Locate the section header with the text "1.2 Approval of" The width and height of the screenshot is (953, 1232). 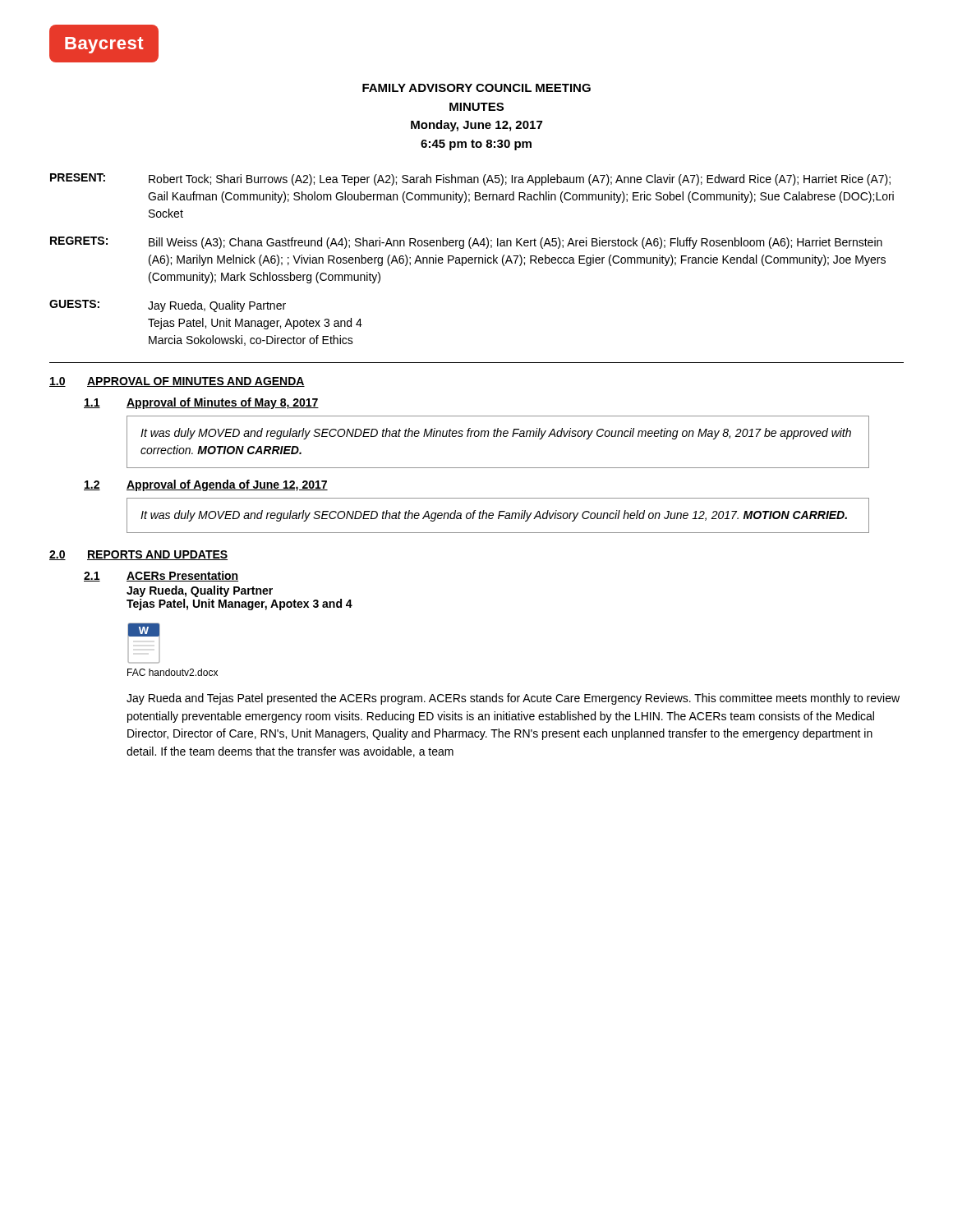click(x=206, y=485)
